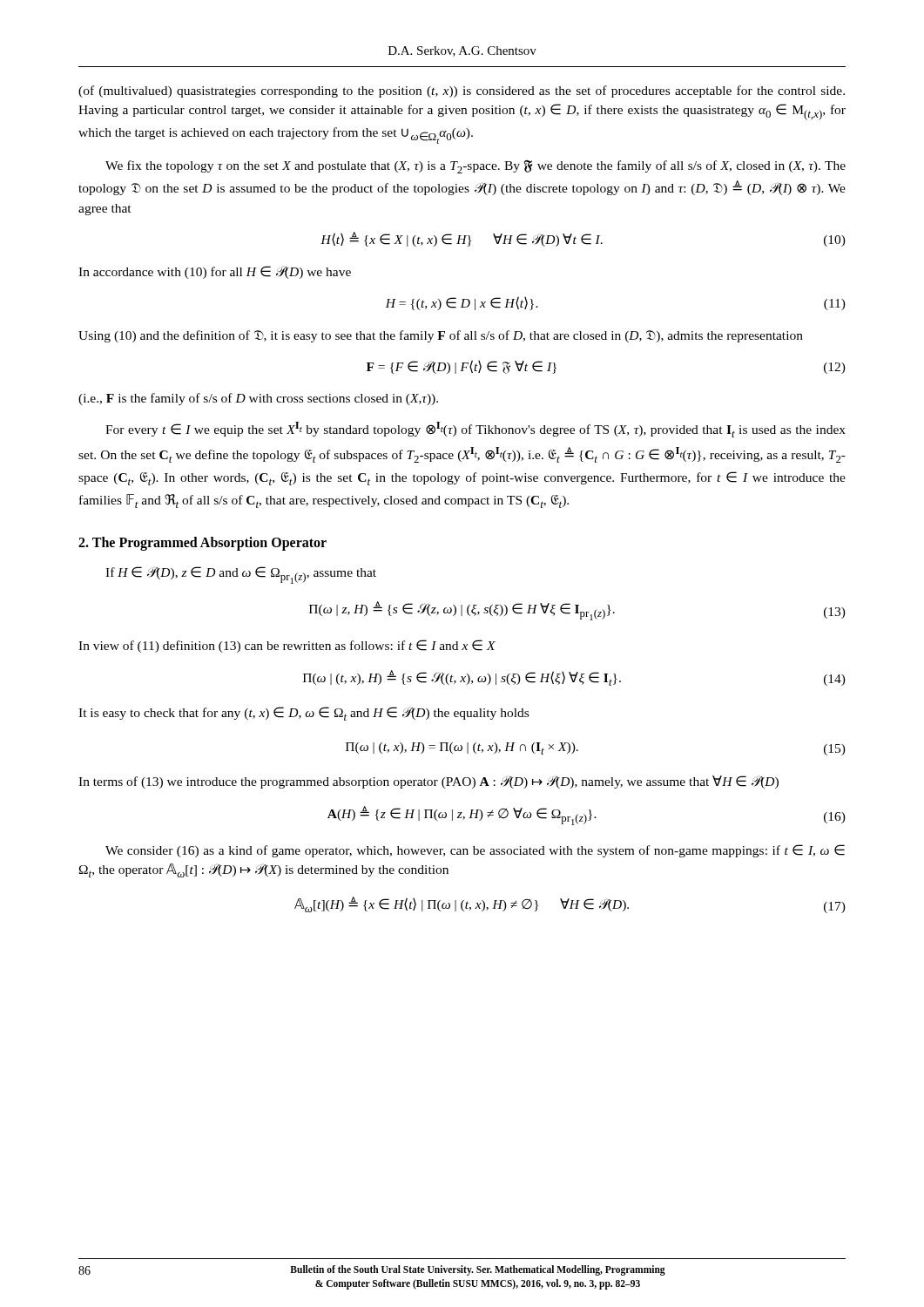Locate the block of text that opens with "We consider (16) as"
This screenshot has width=924, height=1307.
[x=462, y=862]
